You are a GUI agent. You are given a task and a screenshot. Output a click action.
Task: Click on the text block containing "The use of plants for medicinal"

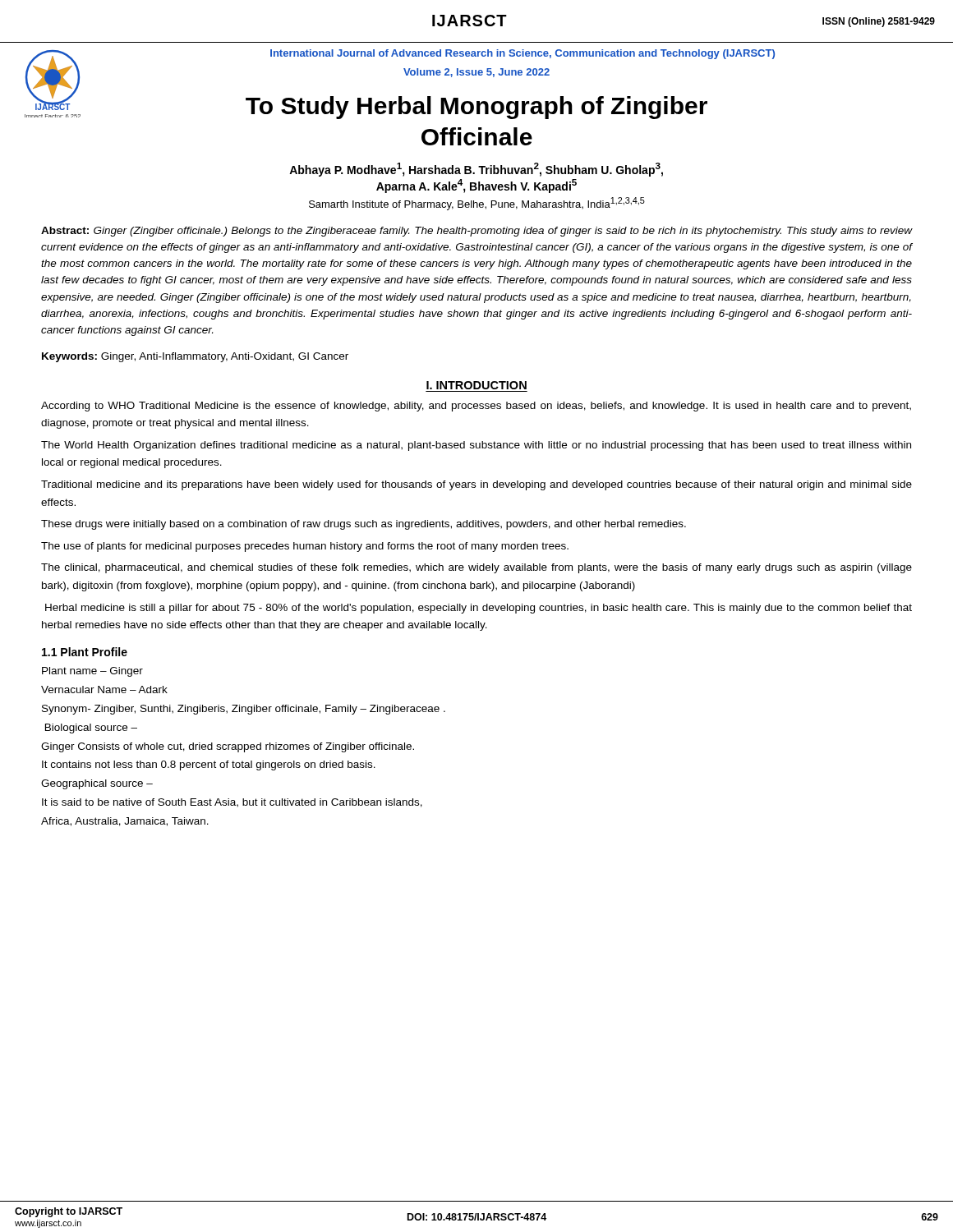[305, 546]
